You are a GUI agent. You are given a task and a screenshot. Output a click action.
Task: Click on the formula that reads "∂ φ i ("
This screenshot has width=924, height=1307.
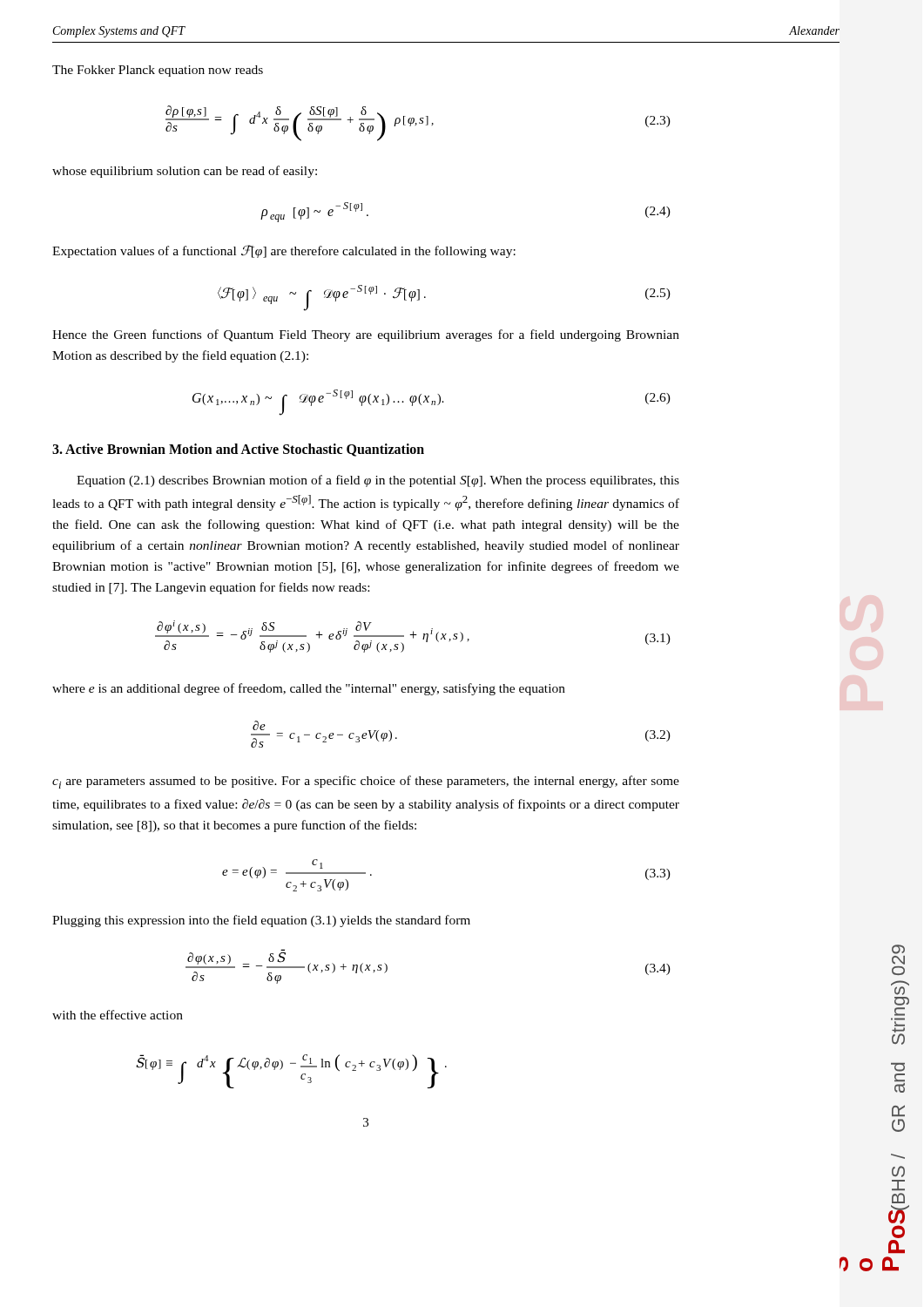point(405,638)
